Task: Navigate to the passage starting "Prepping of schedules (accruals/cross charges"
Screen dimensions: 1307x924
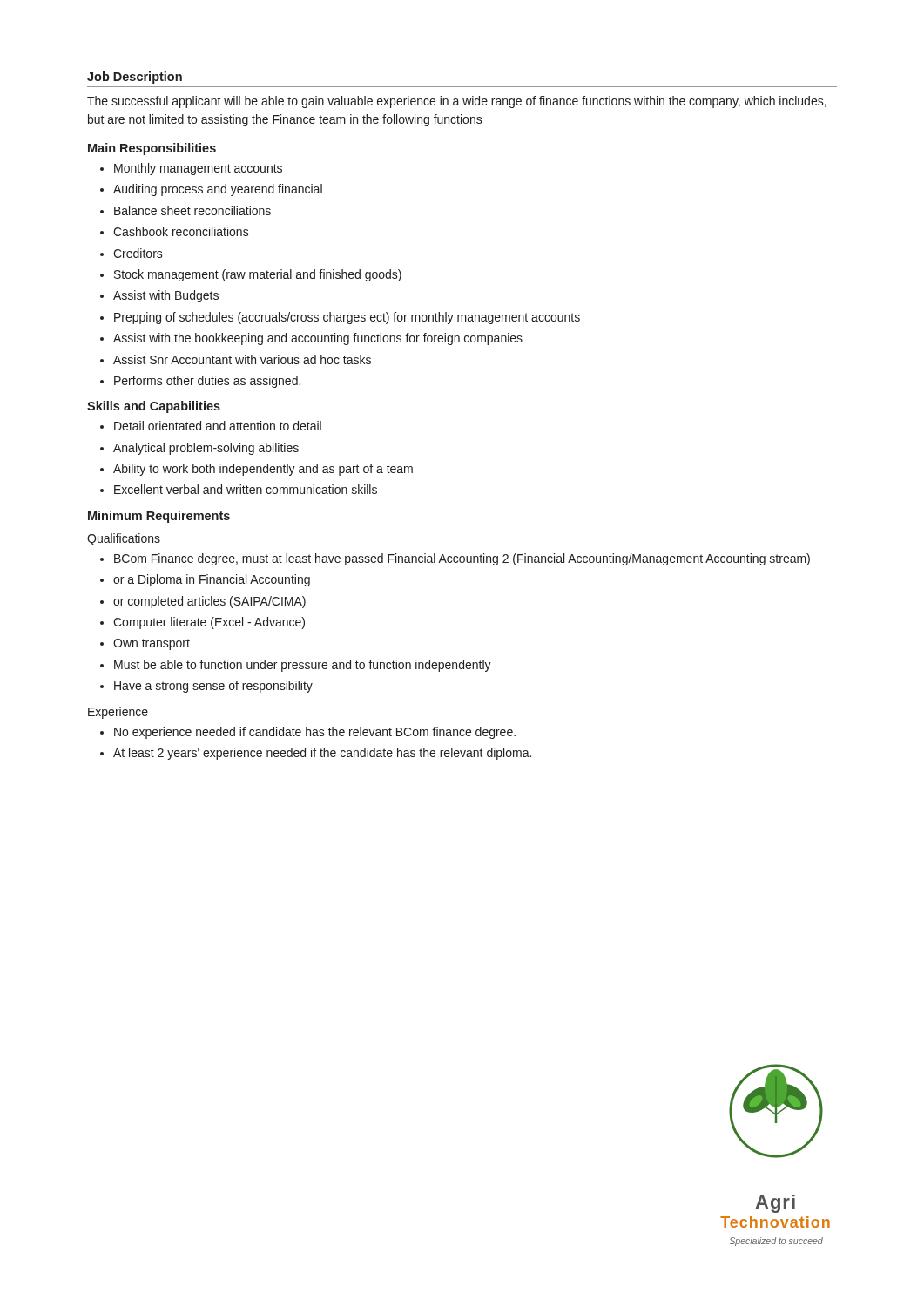Action: pyautogui.click(x=347, y=317)
